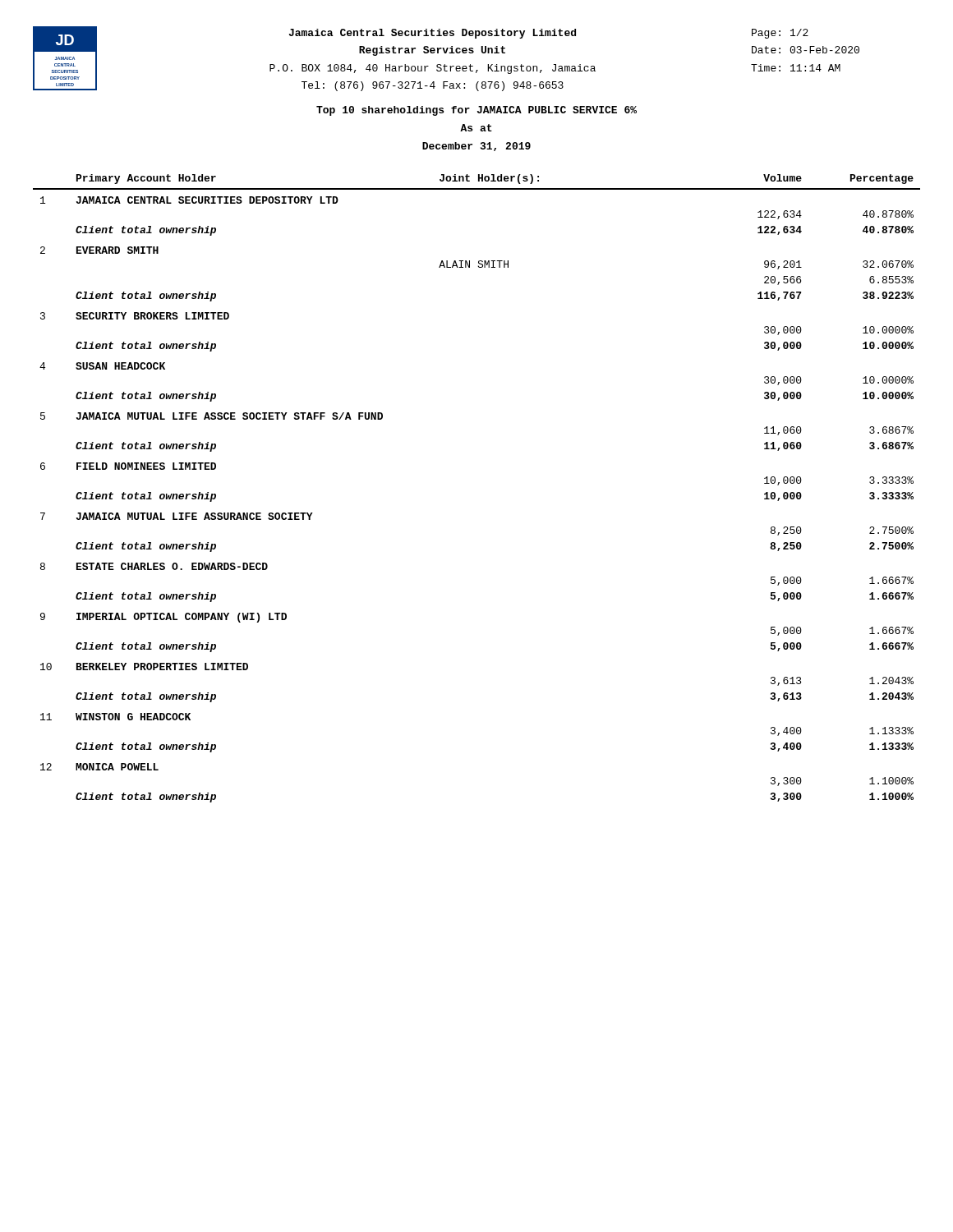Viewport: 953px width, 1232px height.
Task: Click on the table containing "Joint Holder(s):"
Action: [476, 489]
